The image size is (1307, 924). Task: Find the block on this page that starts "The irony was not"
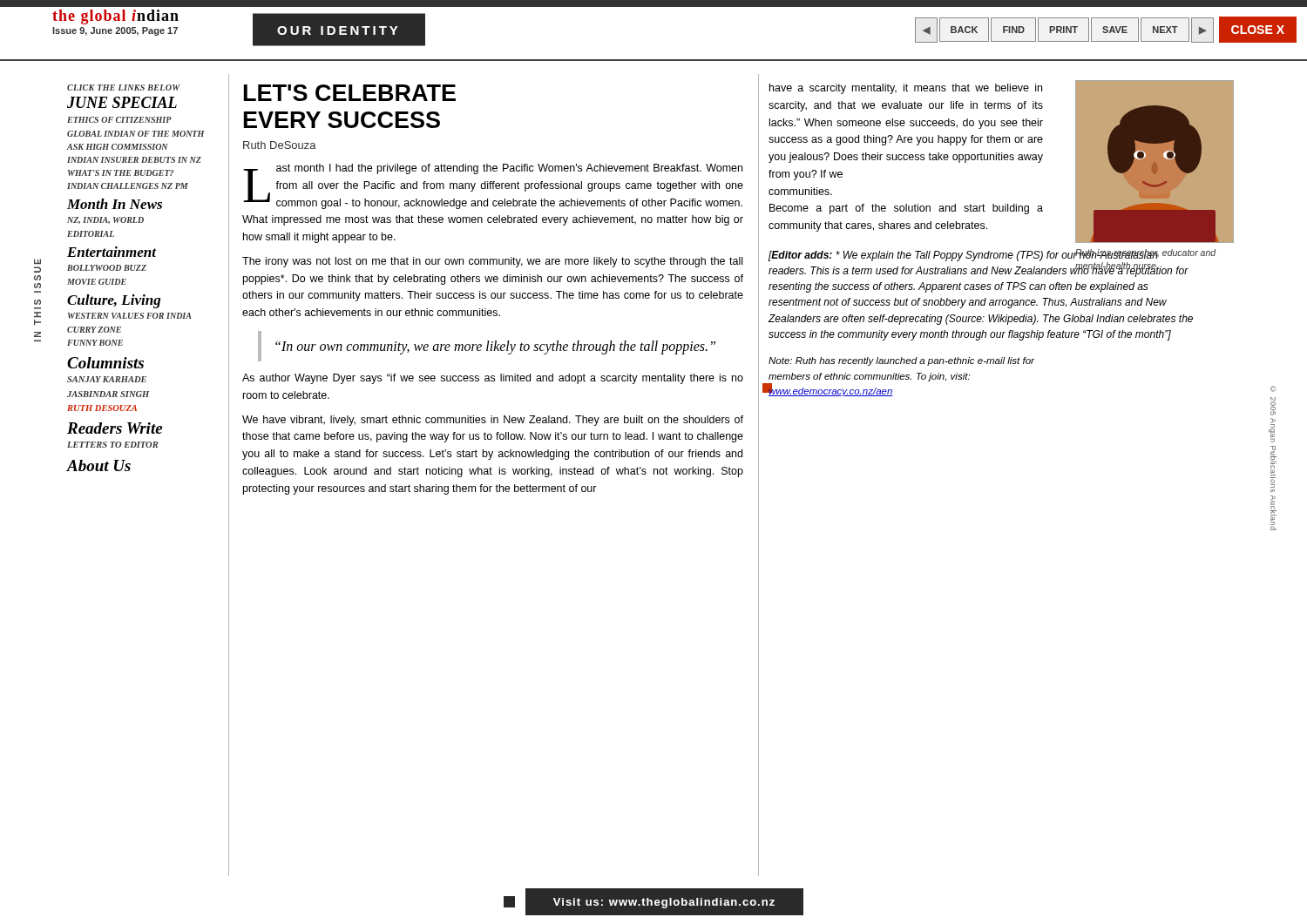[493, 287]
